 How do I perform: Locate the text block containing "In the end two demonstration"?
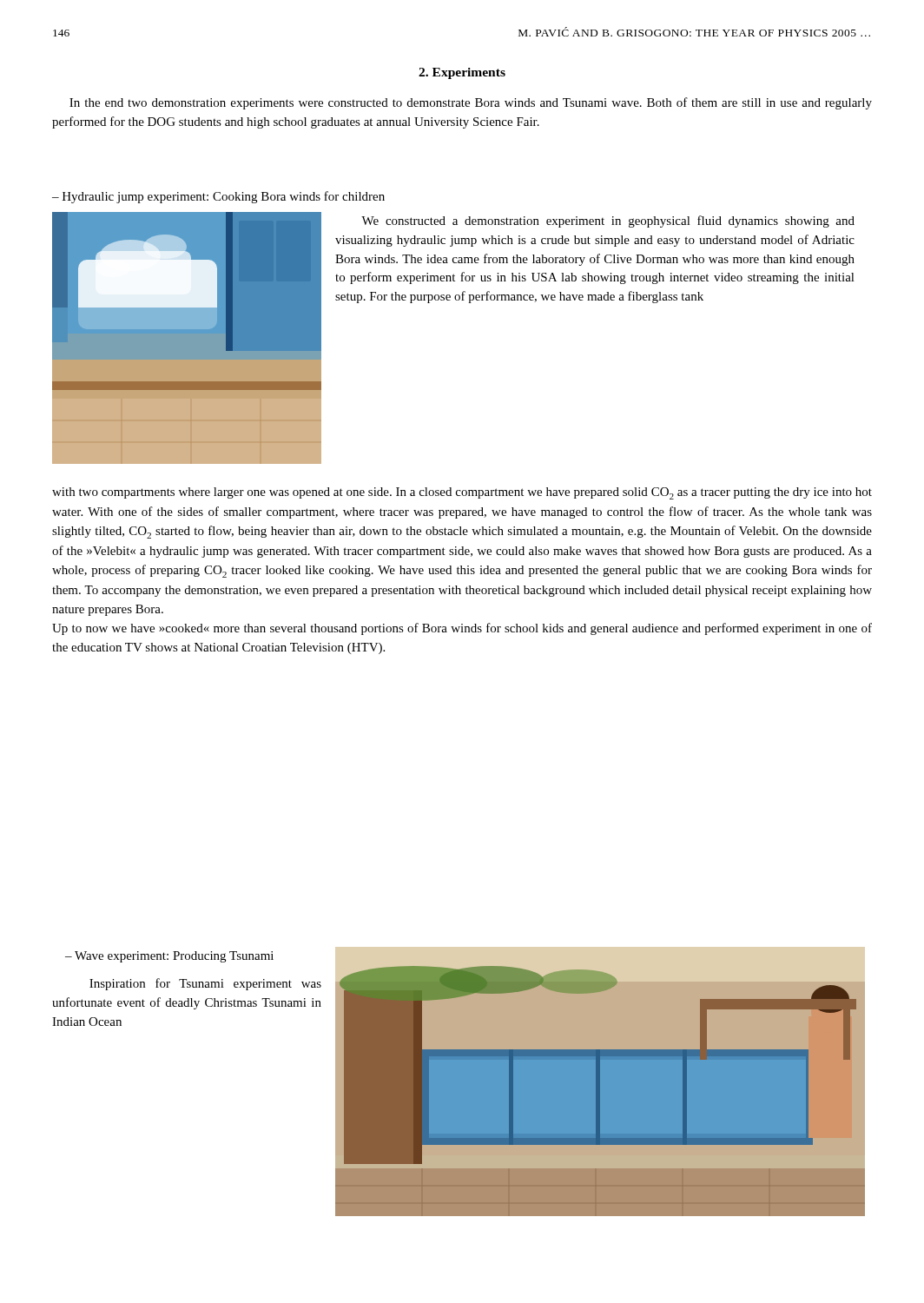pyautogui.click(x=462, y=112)
